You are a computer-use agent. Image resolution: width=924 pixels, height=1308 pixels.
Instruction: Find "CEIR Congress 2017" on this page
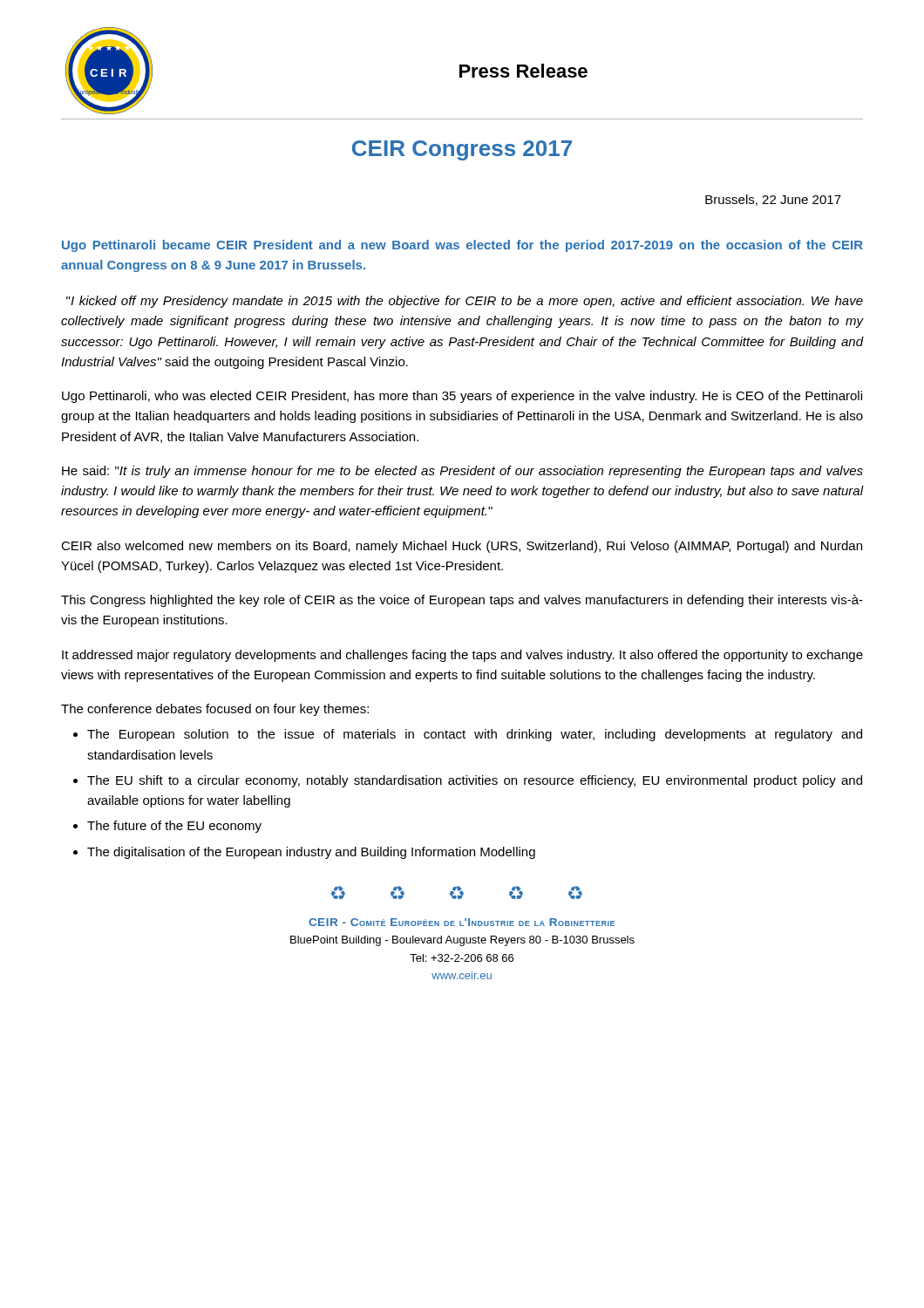pos(462,148)
